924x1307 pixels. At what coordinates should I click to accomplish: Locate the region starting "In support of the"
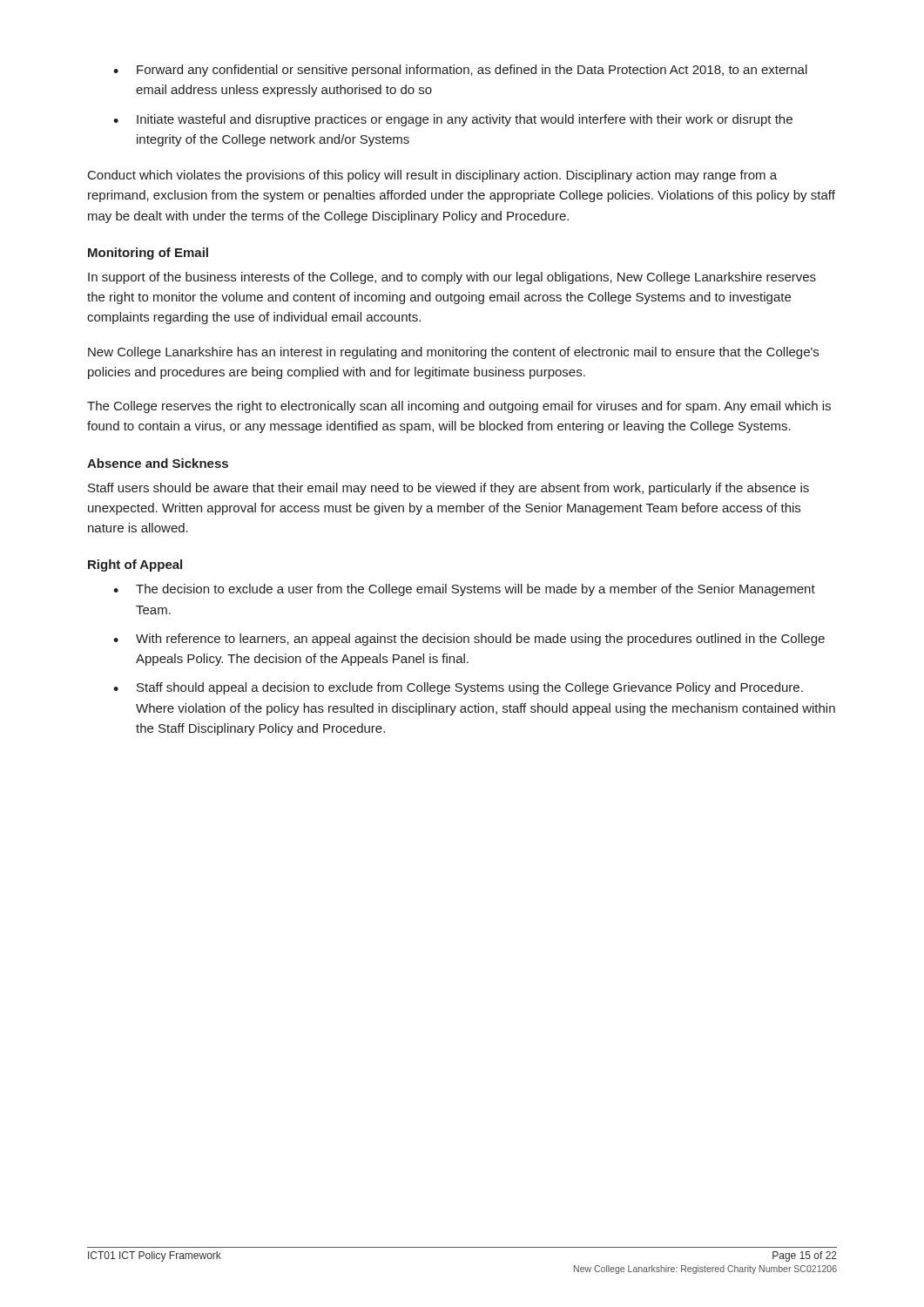click(x=452, y=297)
